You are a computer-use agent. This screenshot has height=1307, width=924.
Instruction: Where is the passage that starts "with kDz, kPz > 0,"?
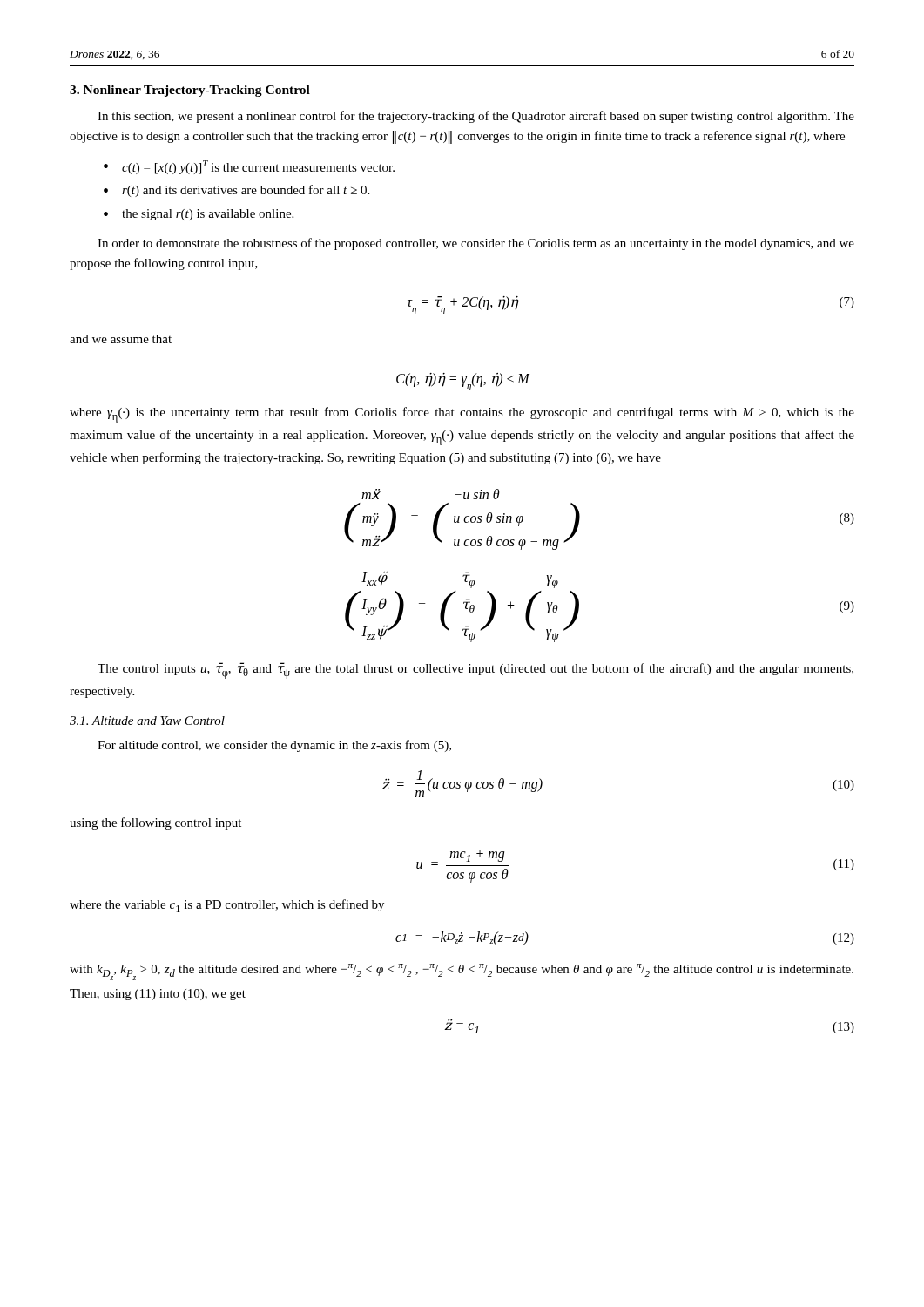462,980
